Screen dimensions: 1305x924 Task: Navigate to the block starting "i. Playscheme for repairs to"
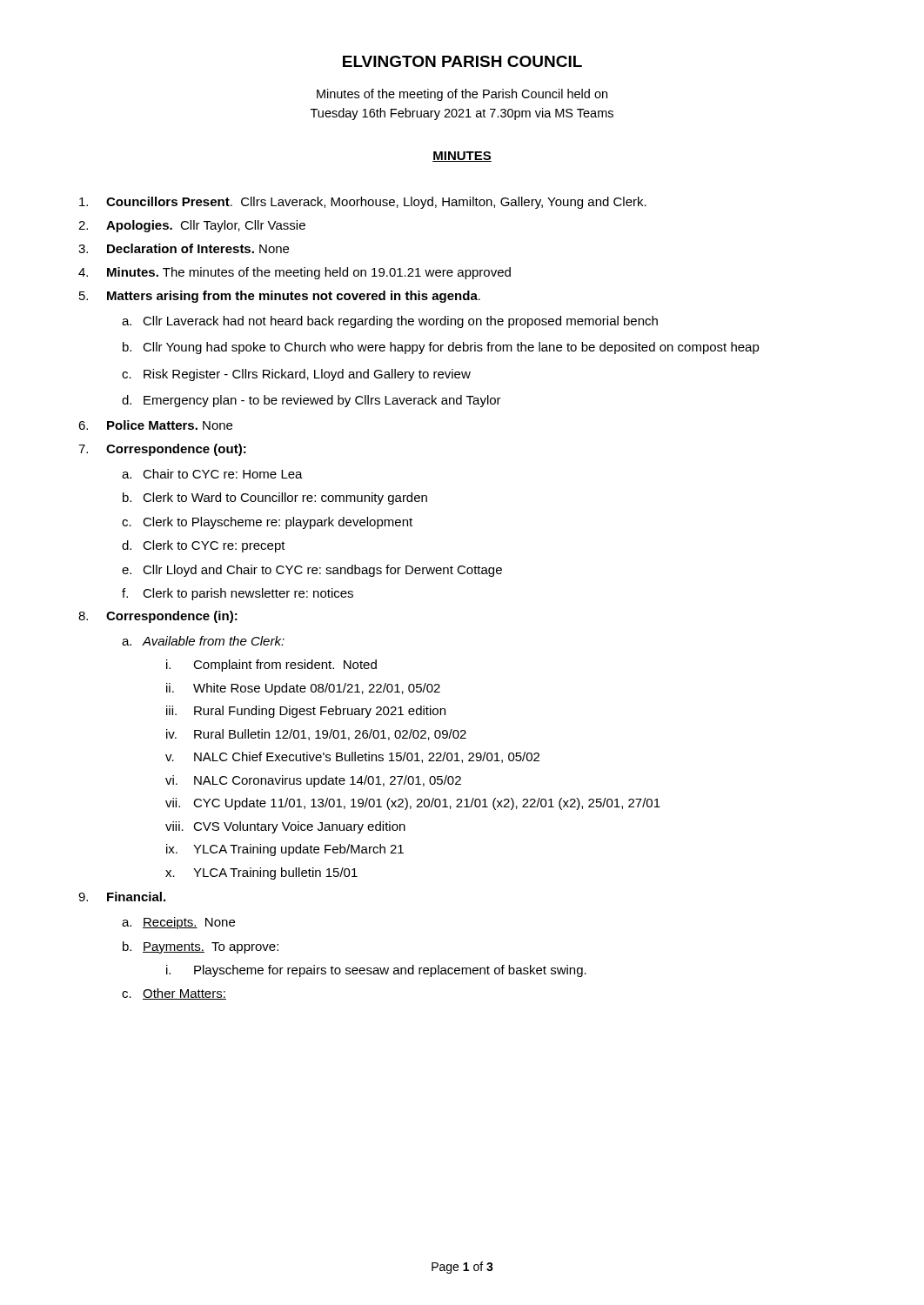pyautogui.click(x=376, y=970)
